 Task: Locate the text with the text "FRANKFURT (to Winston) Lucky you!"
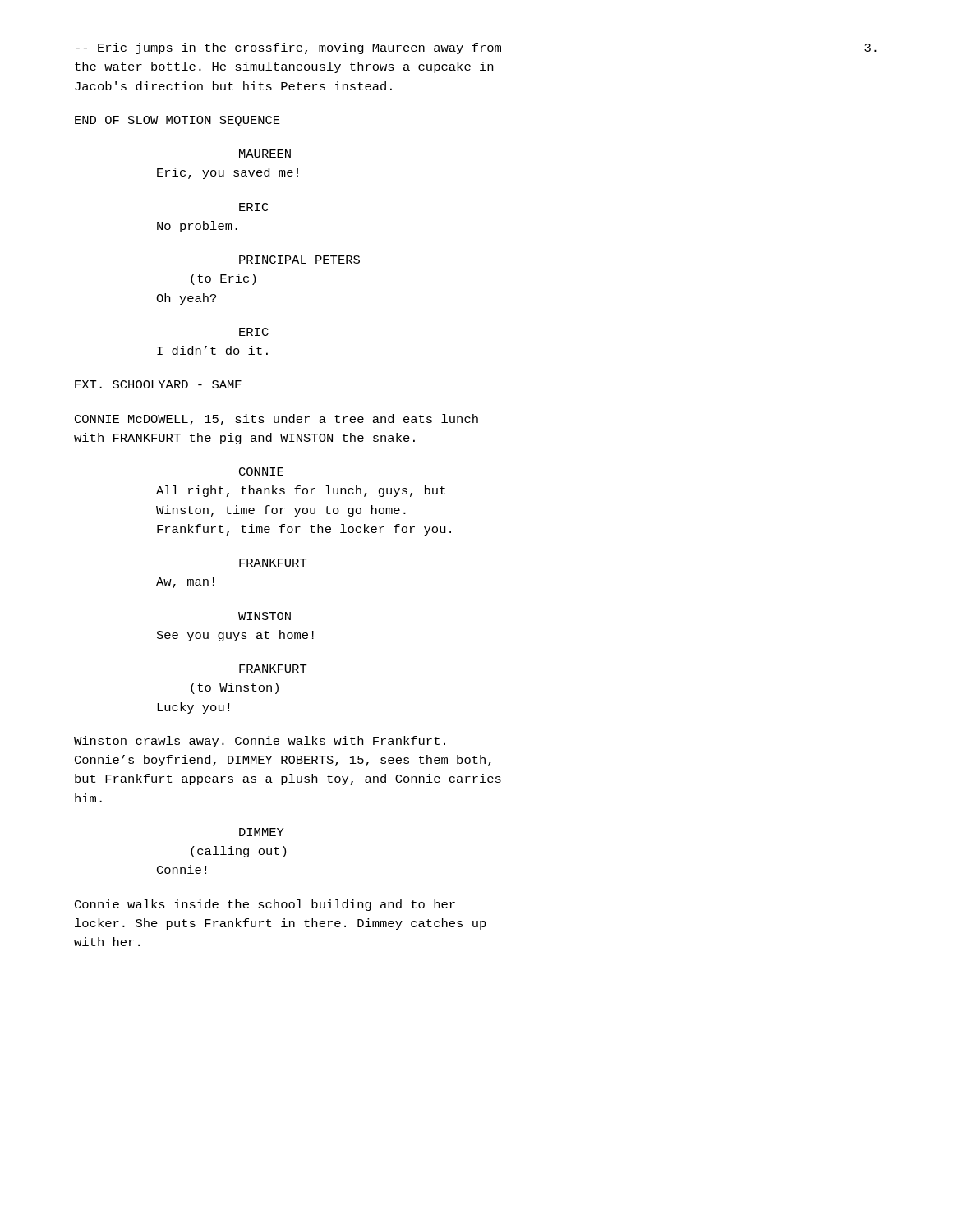point(273,669)
